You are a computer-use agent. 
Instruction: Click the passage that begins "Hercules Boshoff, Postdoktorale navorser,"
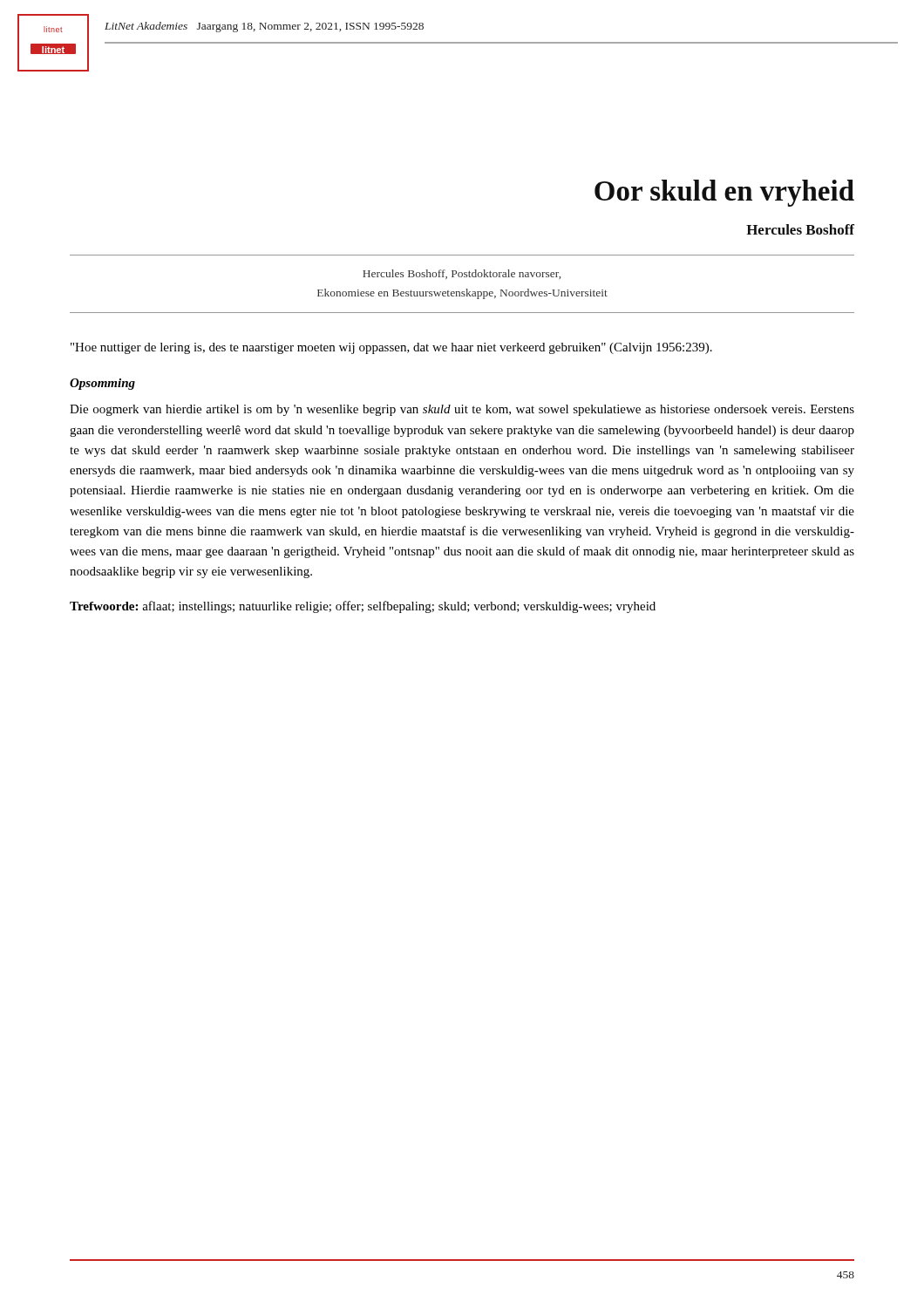click(462, 283)
